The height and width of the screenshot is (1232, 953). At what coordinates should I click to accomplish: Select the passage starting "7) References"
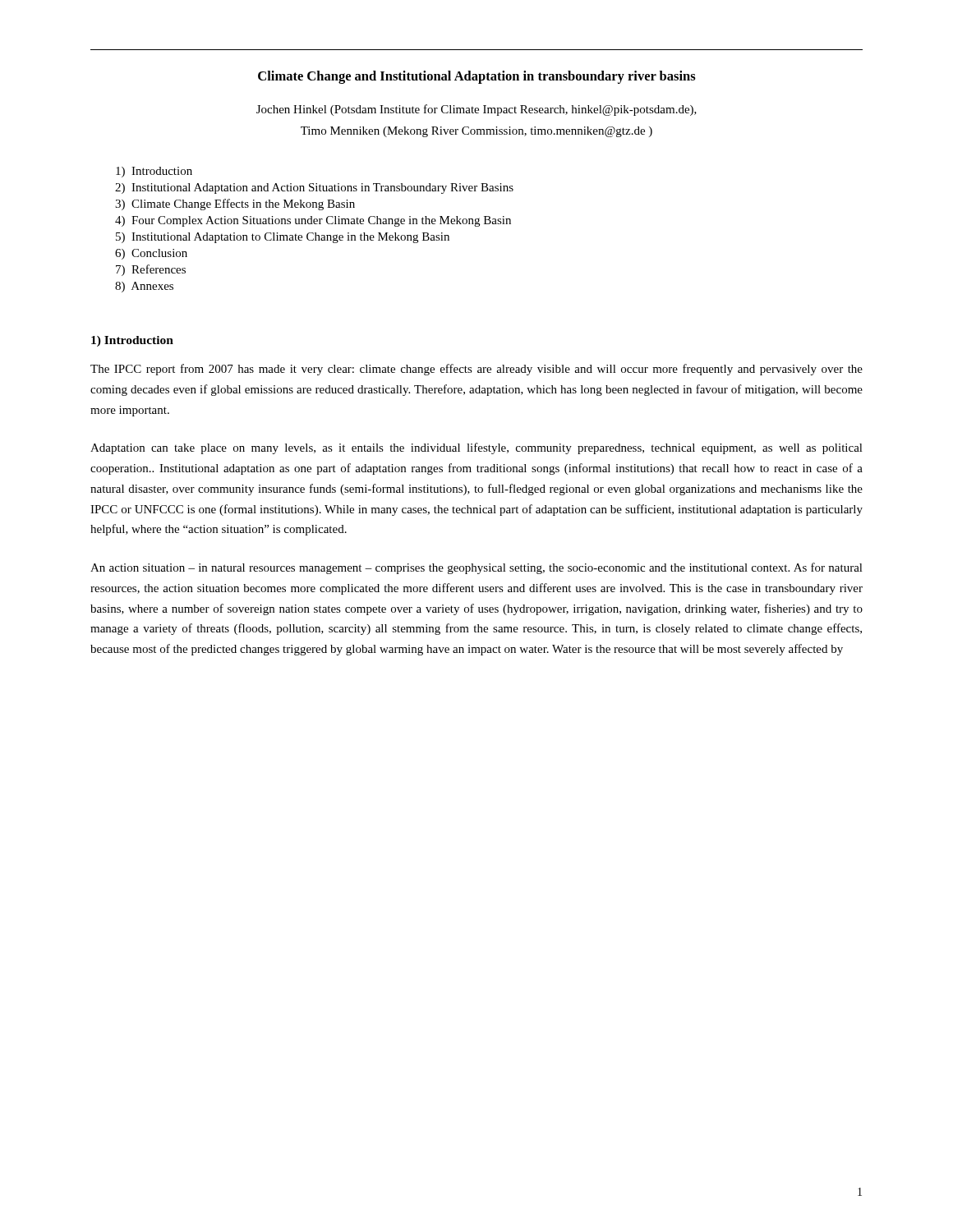151,269
